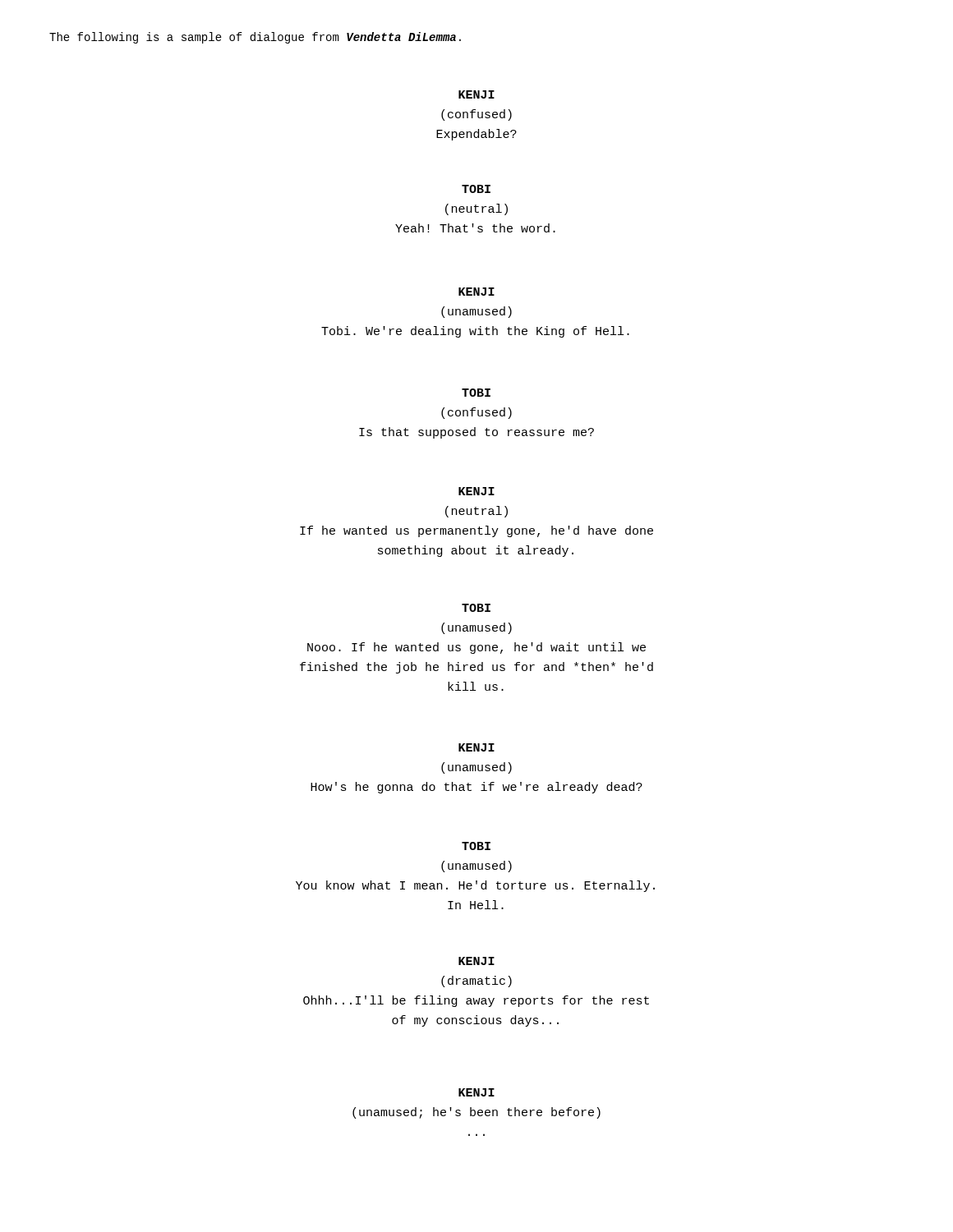The width and height of the screenshot is (953, 1232).
Task: Find the text block with the text "KENJI (dramatic) Ohhh...I'll be filing away"
Action: pyautogui.click(x=476, y=992)
